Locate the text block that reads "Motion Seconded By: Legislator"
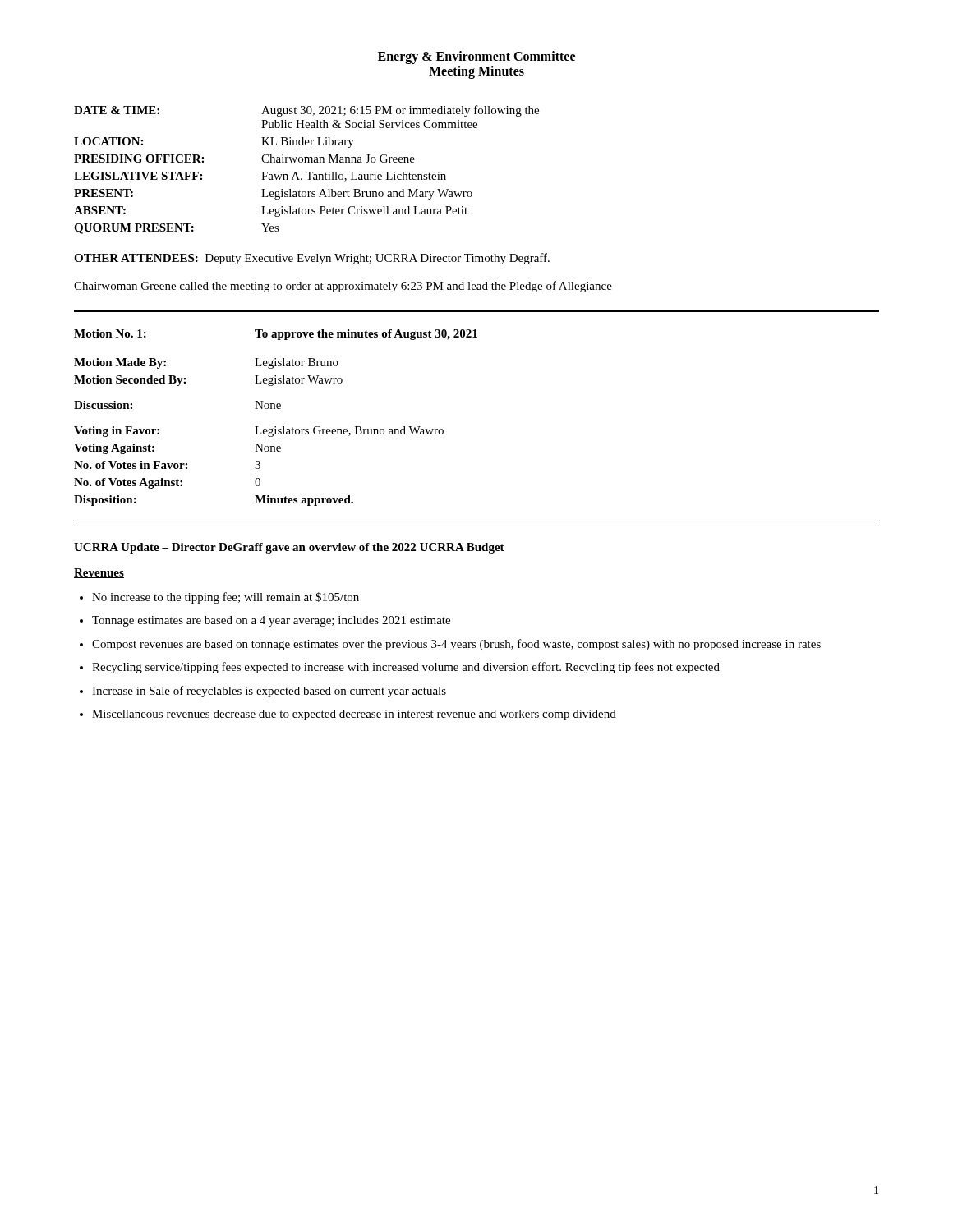The image size is (953, 1232). coord(134,381)
